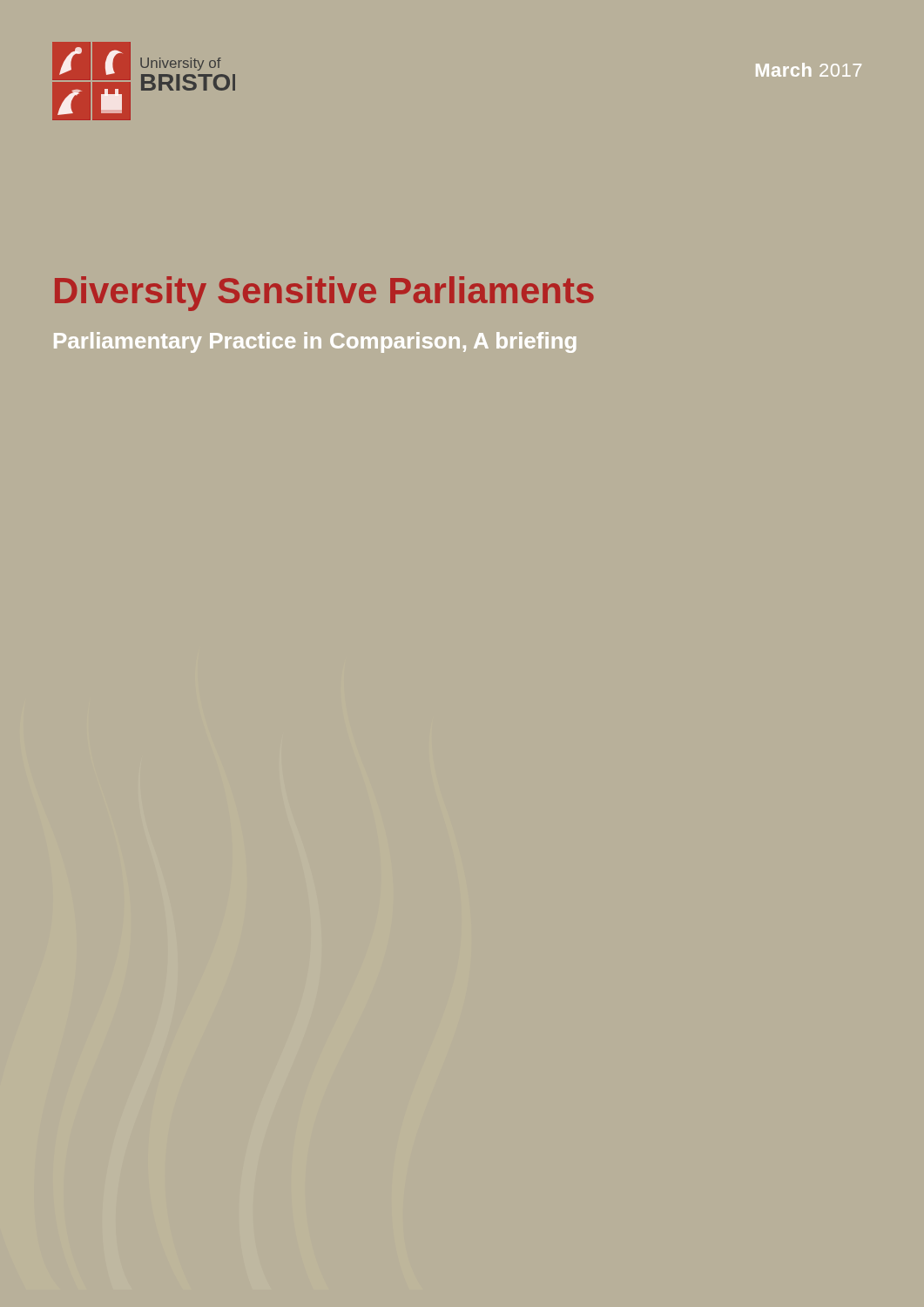Locate the logo
This screenshot has width=924, height=1307.
pyautogui.click(x=144, y=81)
